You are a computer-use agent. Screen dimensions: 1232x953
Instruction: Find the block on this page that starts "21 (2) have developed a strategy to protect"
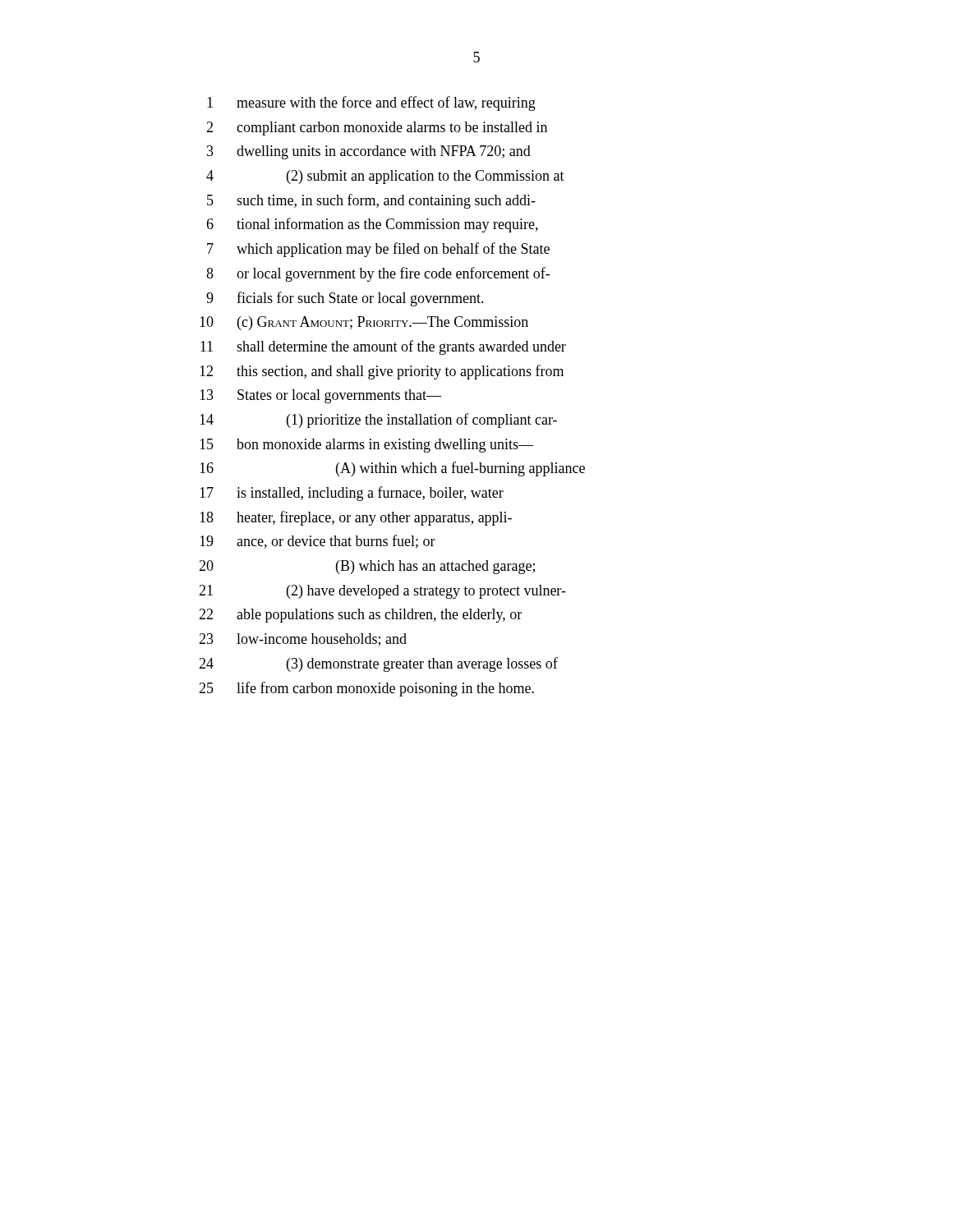pos(501,591)
